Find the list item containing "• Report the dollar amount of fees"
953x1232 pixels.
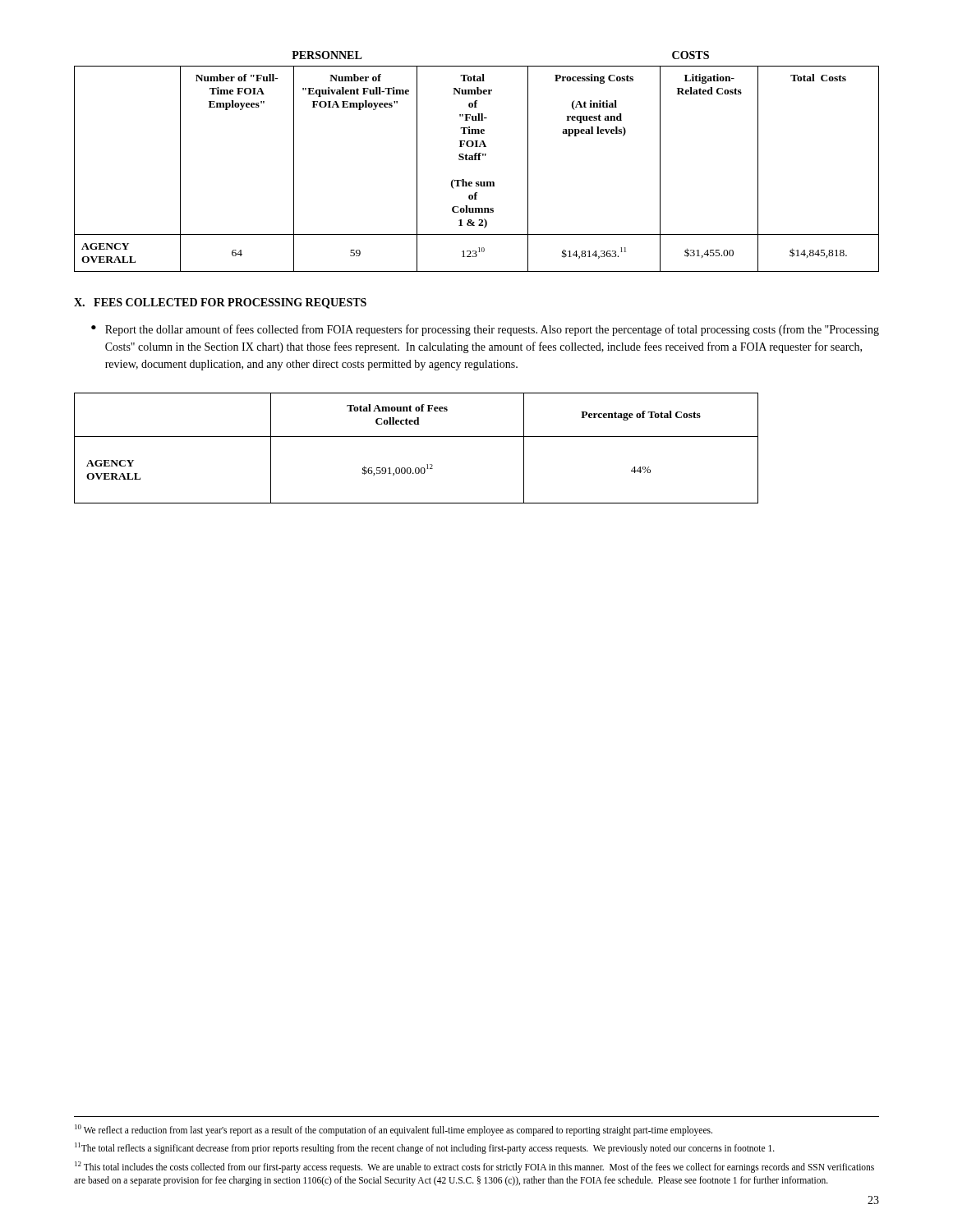coord(485,347)
